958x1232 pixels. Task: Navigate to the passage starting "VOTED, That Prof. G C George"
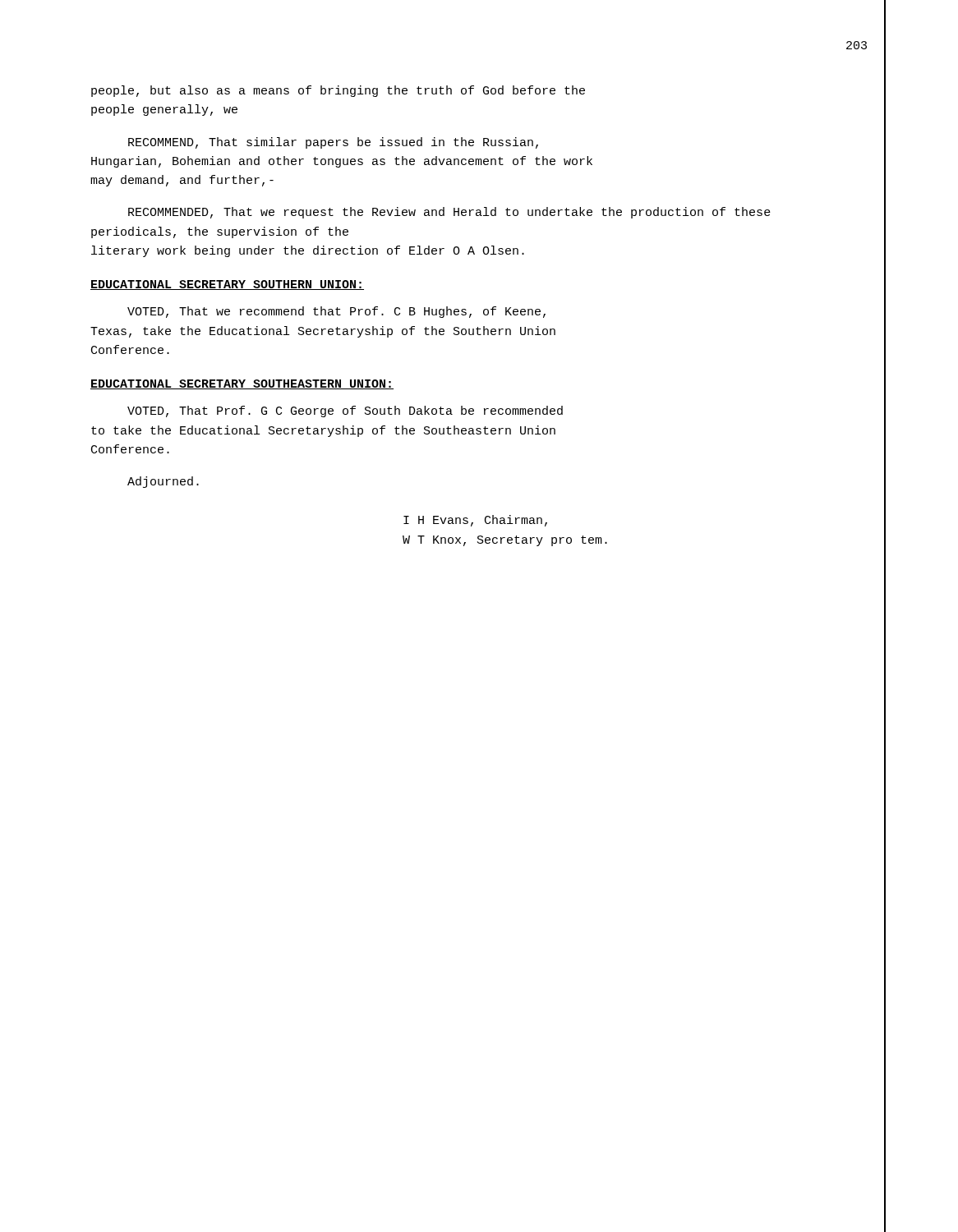tap(327, 431)
